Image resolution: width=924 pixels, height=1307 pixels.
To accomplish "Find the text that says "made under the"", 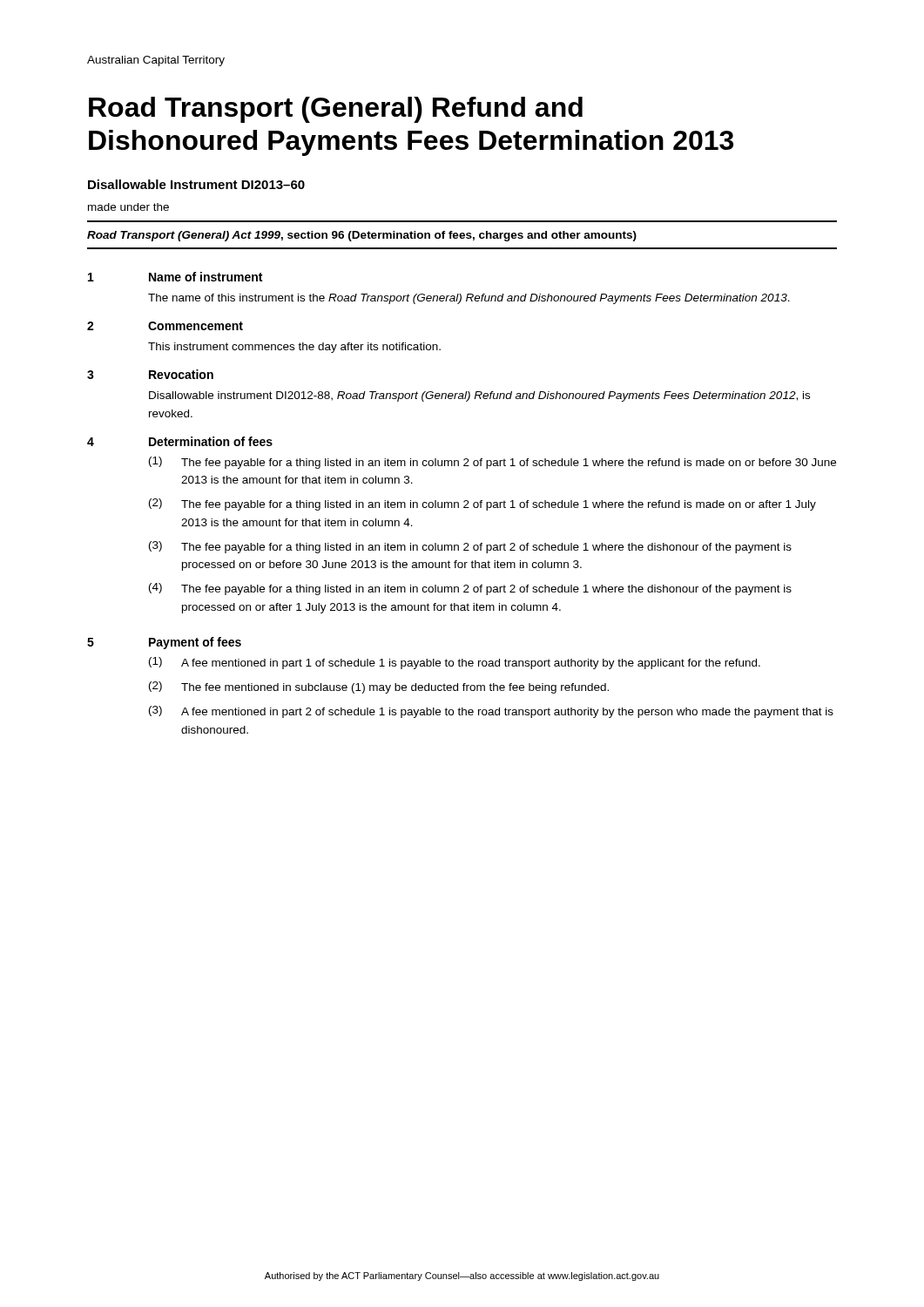I will tap(128, 207).
